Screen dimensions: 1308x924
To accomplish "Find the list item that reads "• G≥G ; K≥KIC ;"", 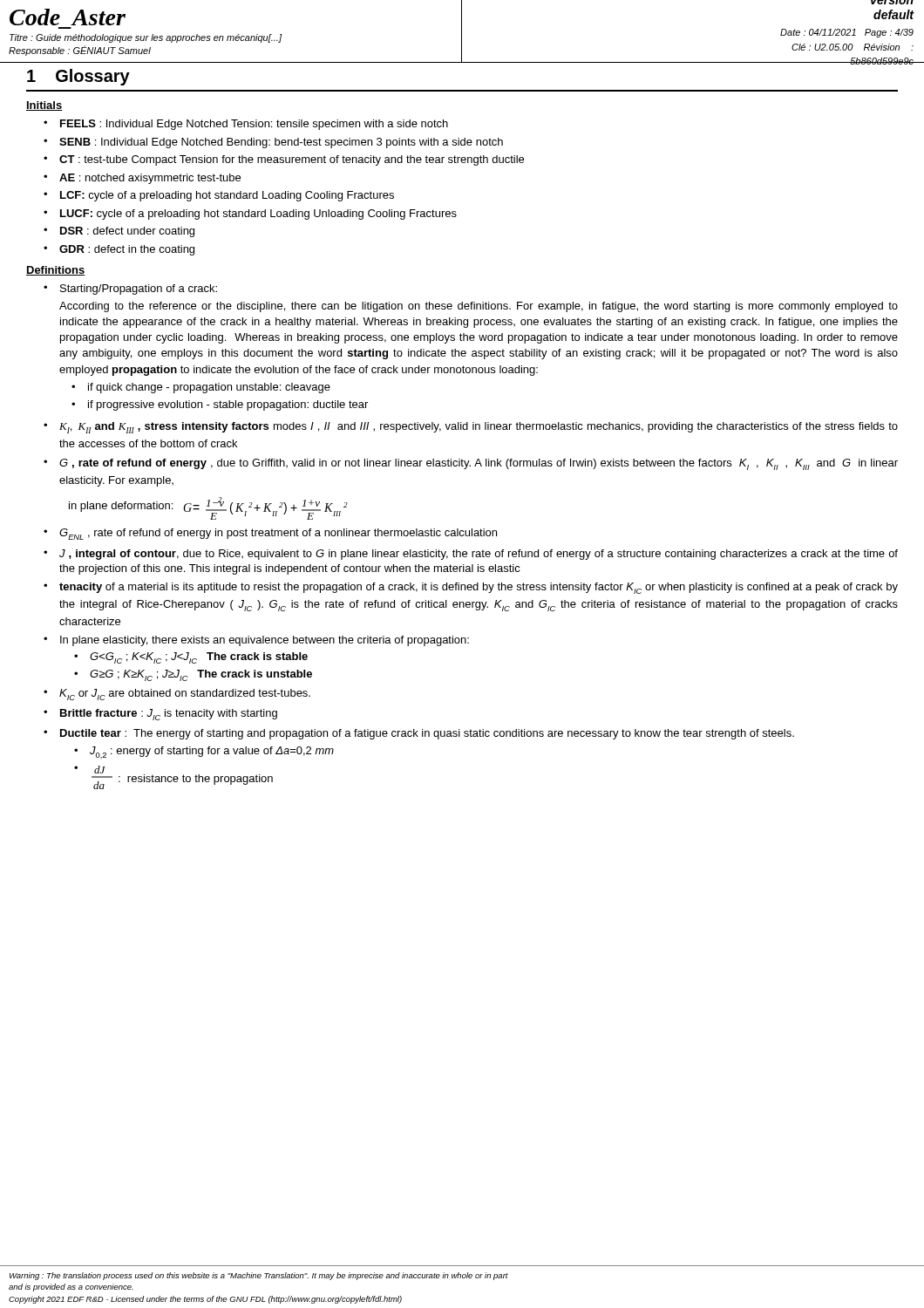I will tap(193, 675).
